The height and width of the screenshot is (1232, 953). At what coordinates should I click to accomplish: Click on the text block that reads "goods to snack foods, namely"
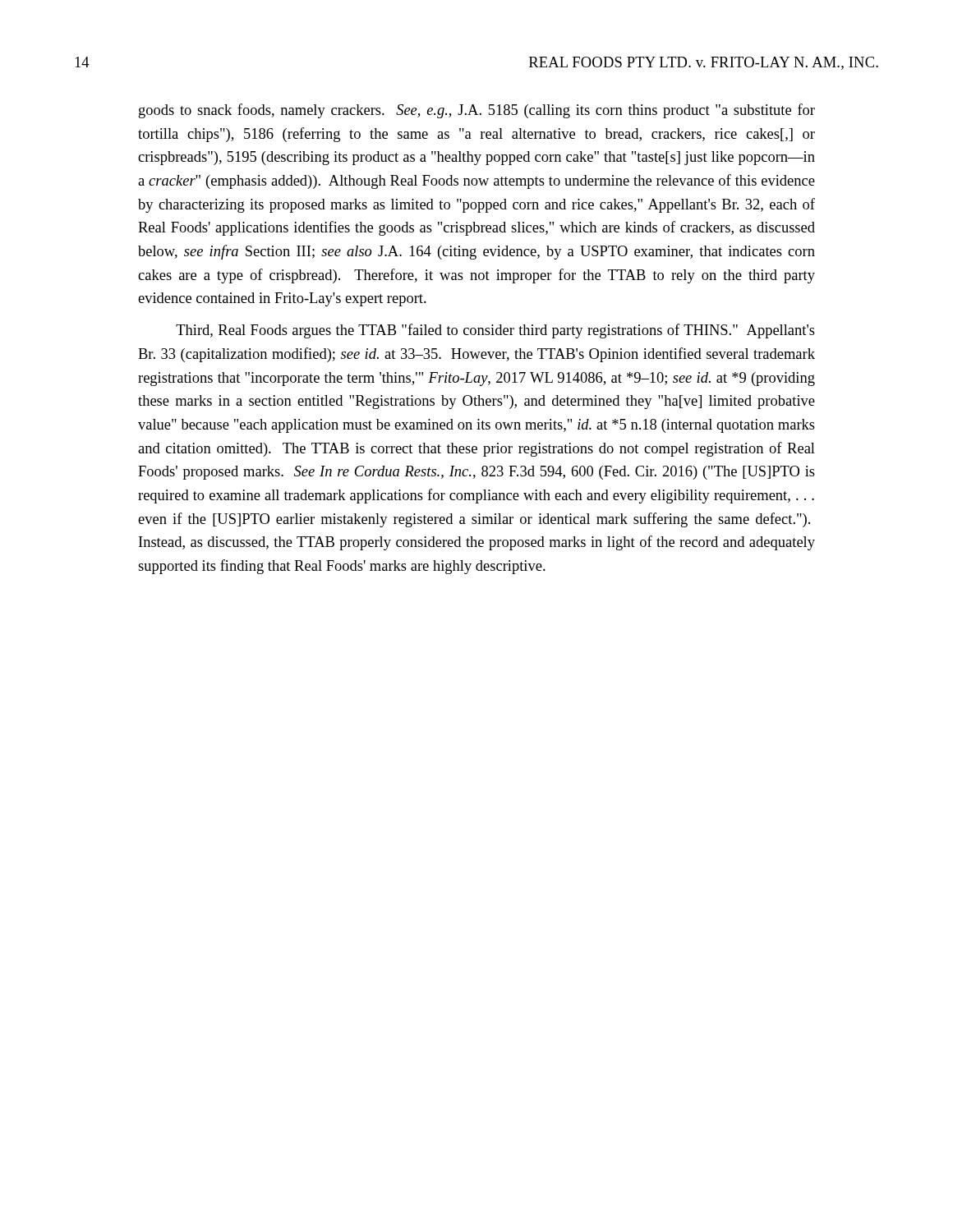pyautogui.click(x=476, y=204)
